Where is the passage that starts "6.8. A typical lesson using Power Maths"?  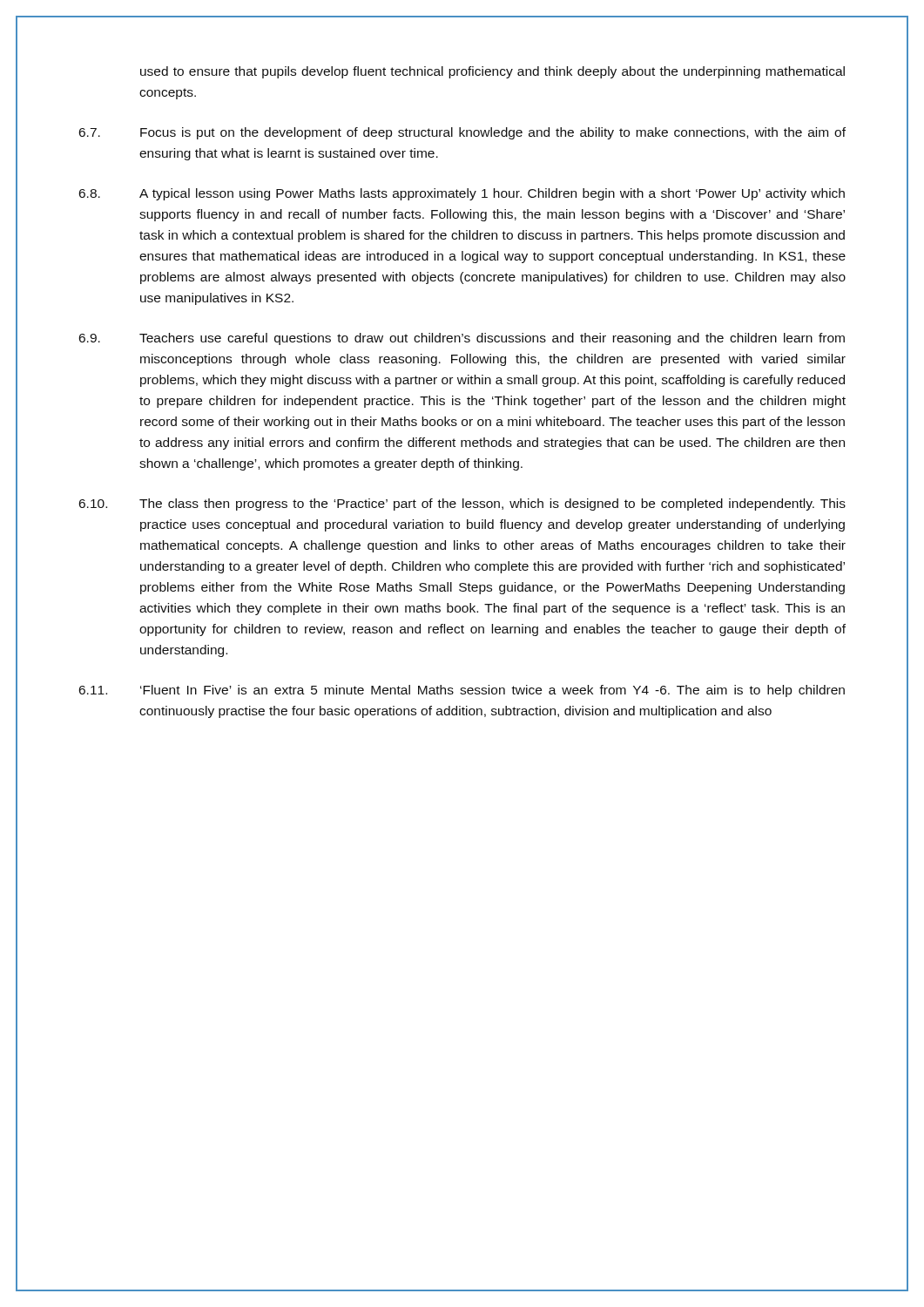[462, 246]
